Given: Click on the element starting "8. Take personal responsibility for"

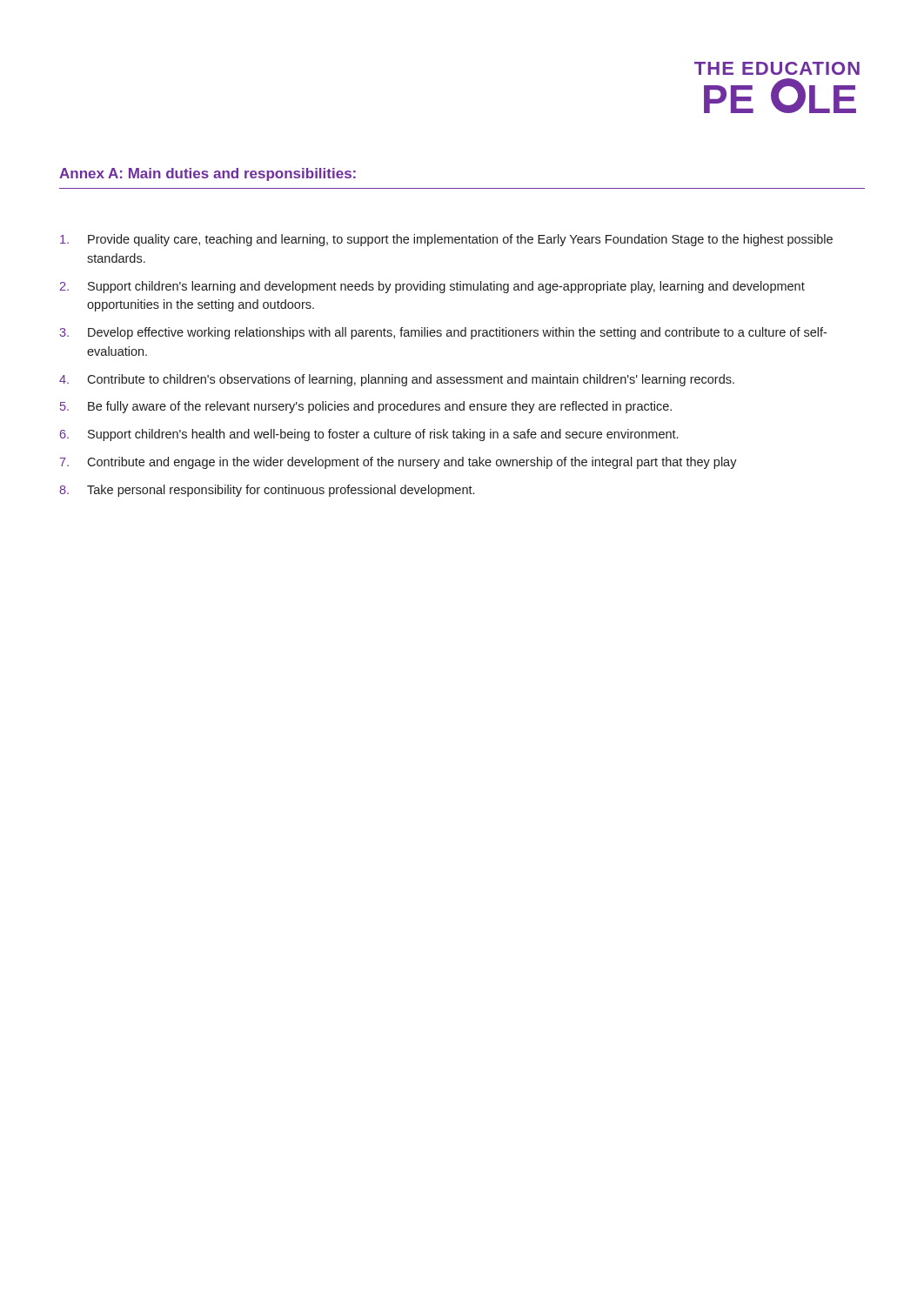Looking at the screenshot, I should click(462, 490).
